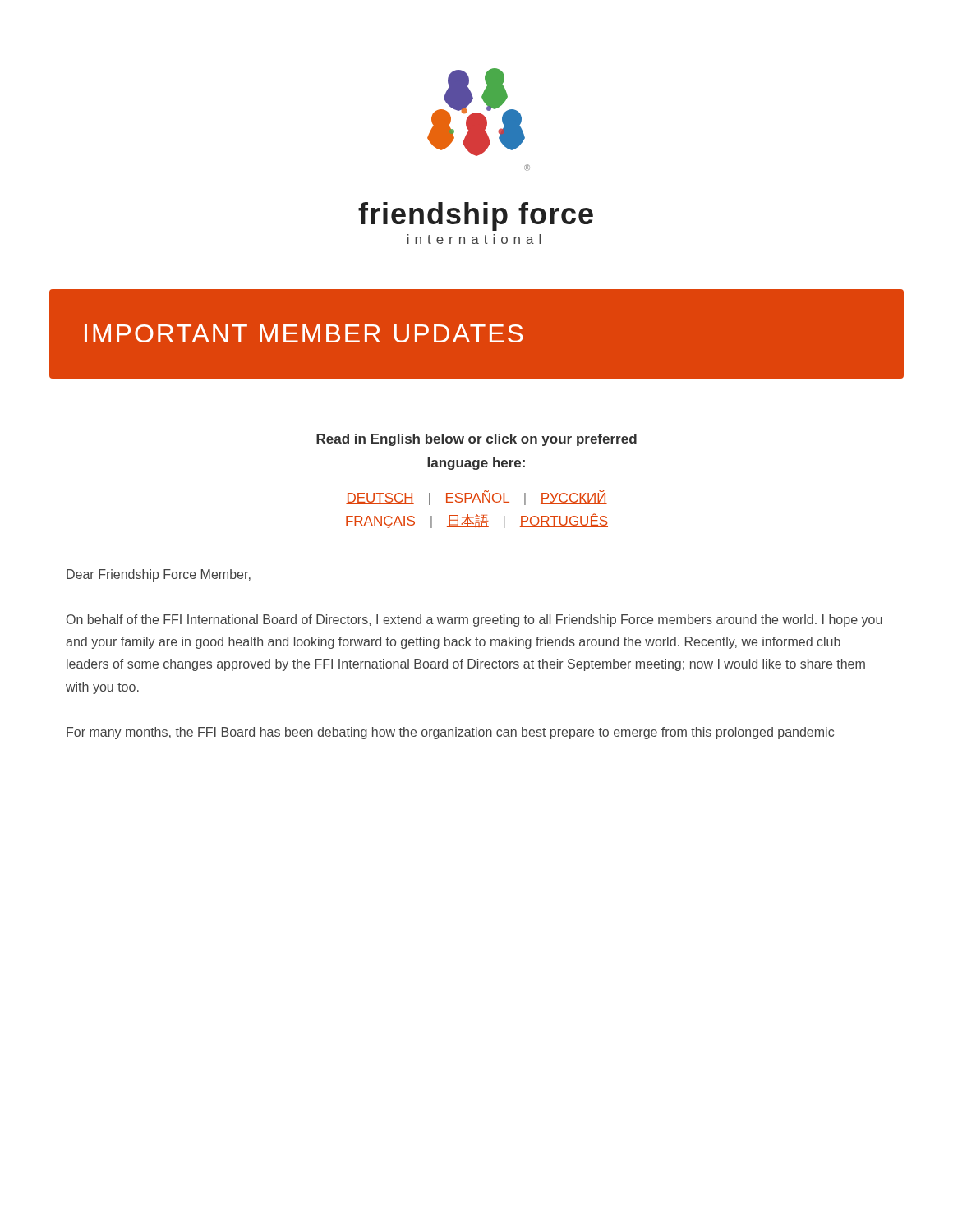
Task: Find the block on this page that starts "On behalf of the FFI International Board of"
Action: pyautogui.click(x=476, y=653)
